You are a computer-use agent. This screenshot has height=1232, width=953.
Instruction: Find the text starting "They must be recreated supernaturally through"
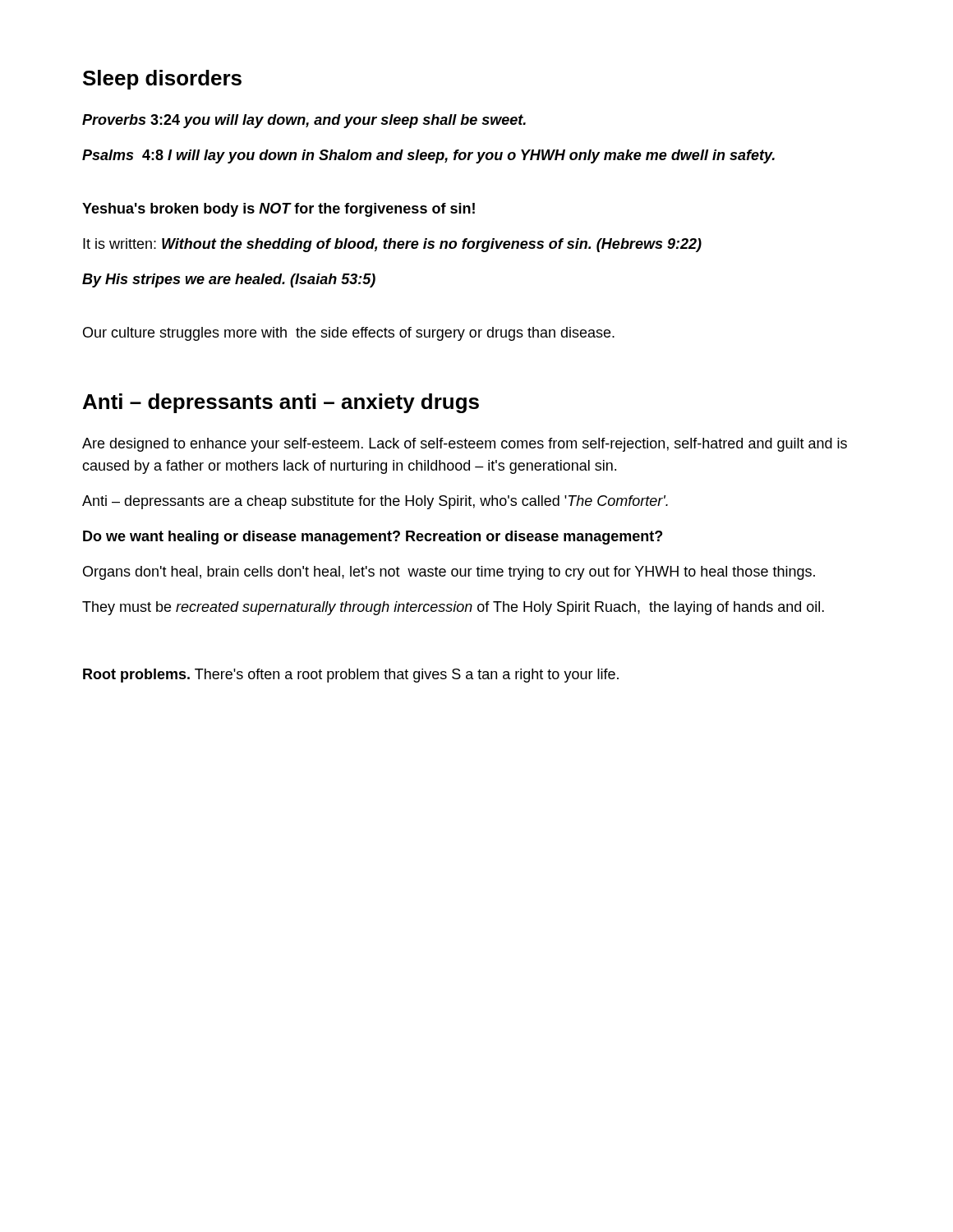454,607
